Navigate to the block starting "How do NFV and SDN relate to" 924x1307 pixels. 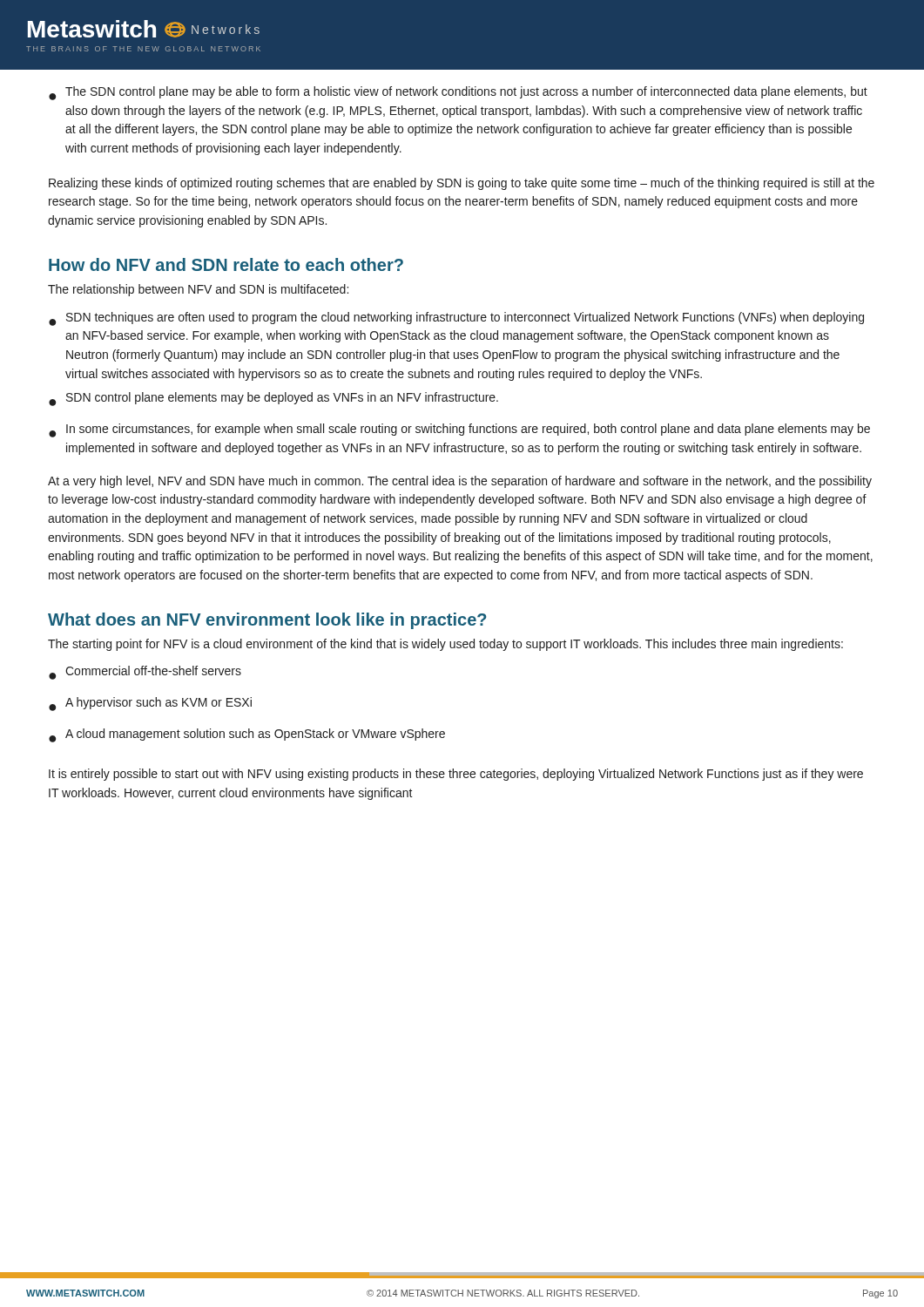click(x=226, y=265)
